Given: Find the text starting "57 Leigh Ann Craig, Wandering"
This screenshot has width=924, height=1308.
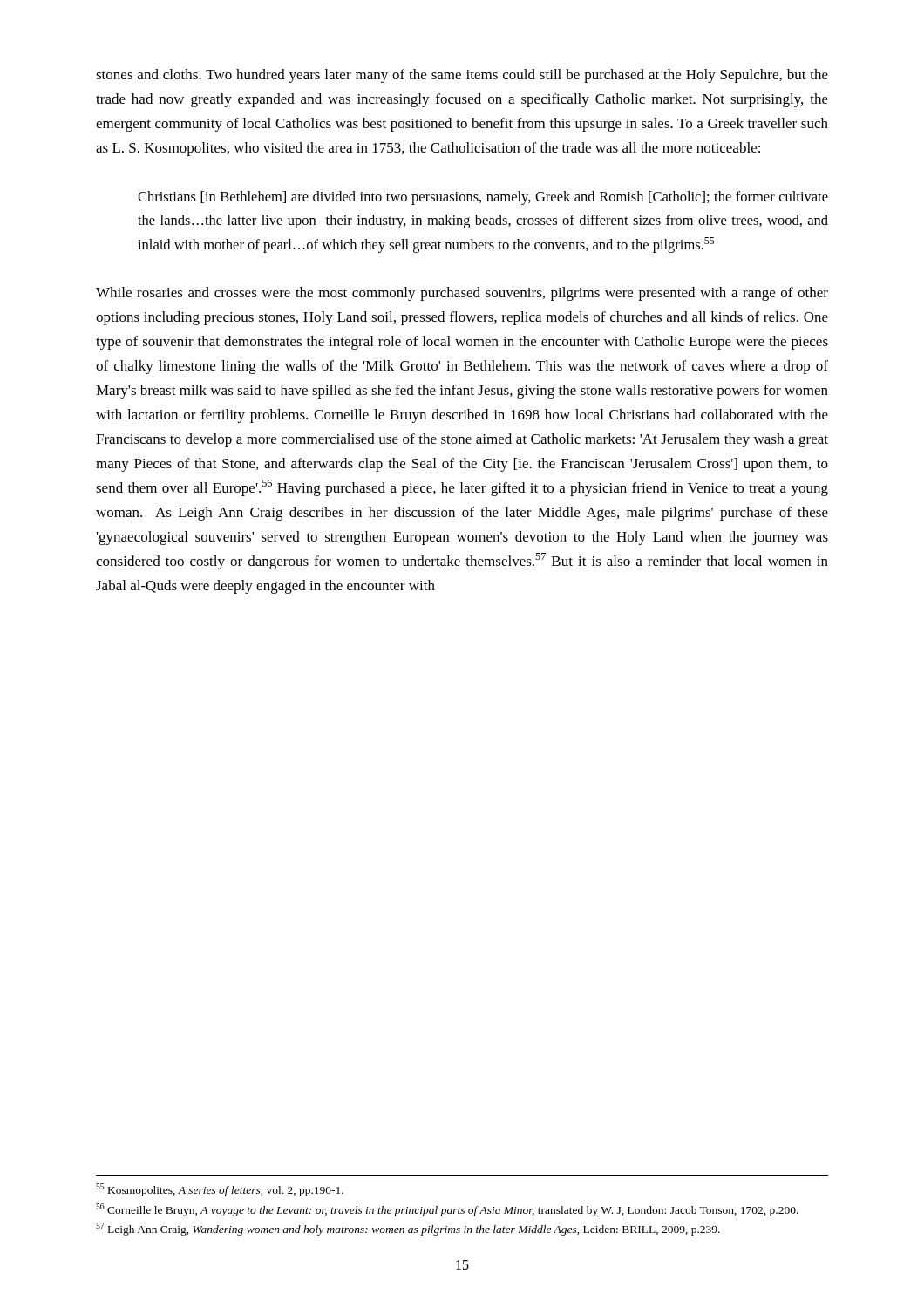Looking at the screenshot, I should coord(408,1228).
